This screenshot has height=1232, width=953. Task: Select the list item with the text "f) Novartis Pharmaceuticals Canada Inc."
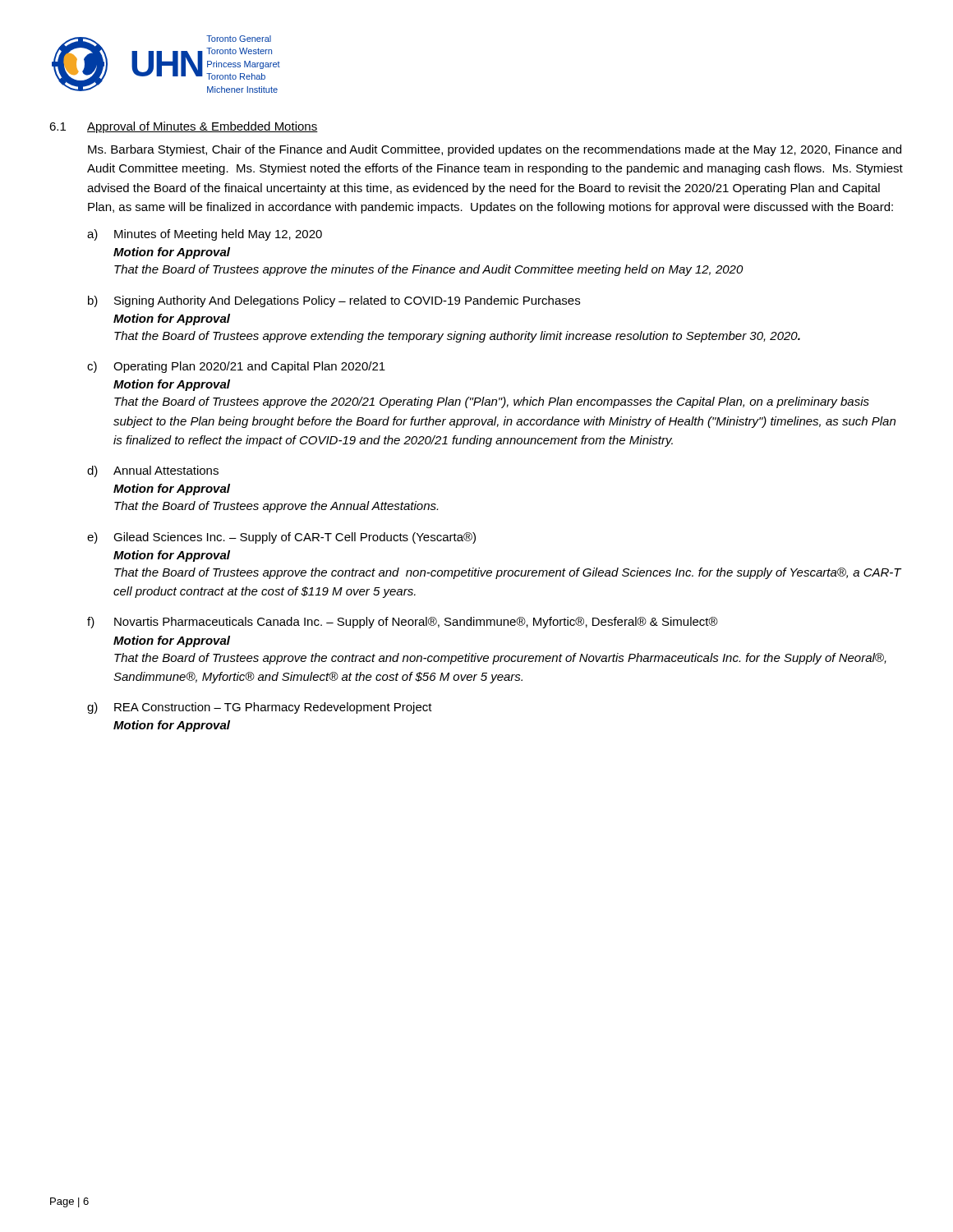pos(495,649)
